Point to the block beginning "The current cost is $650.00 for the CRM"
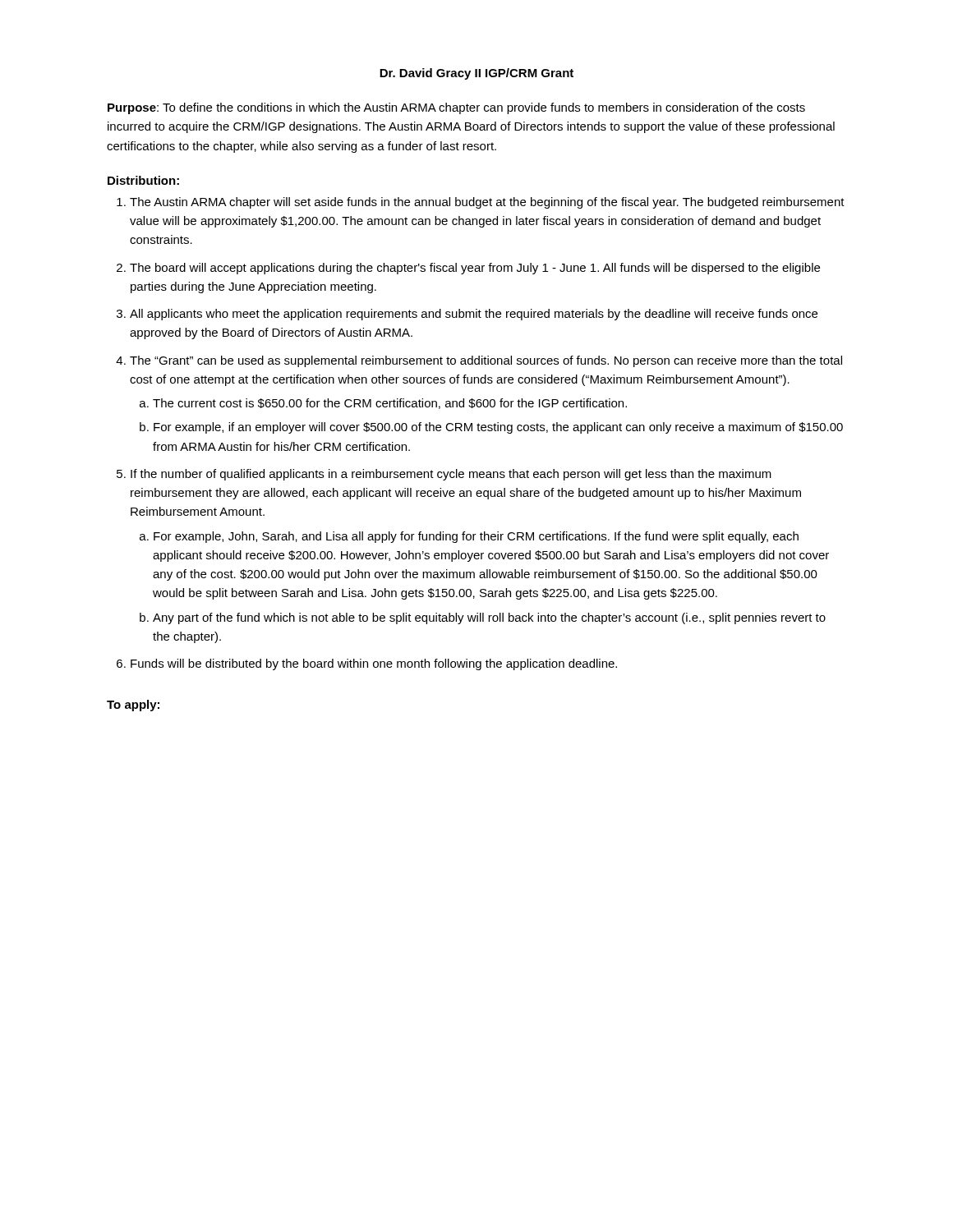Viewport: 953px width, 1232px height. click(390, 403)
